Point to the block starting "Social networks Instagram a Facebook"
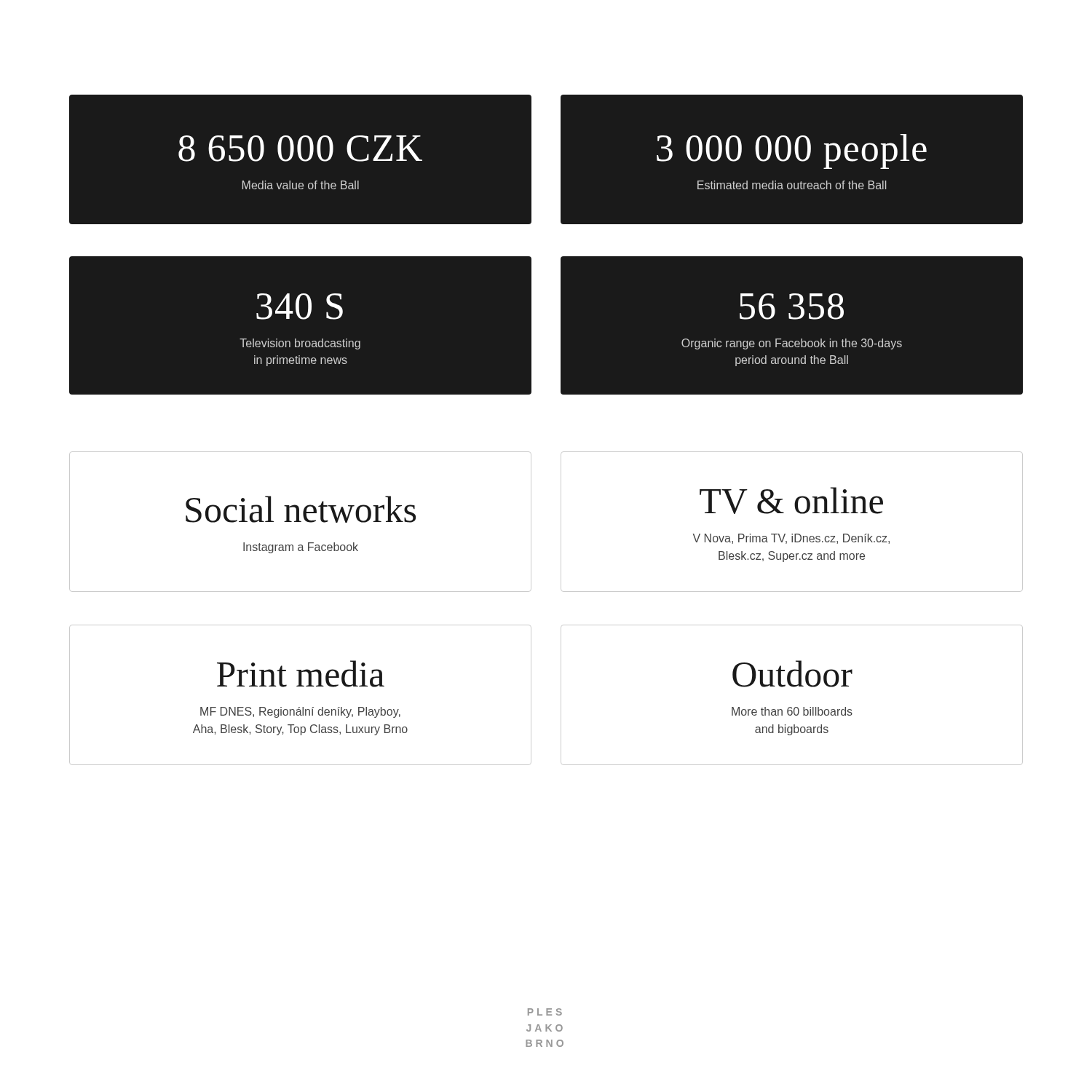Screen dimensions: 1092x1092 coord(300,523)
